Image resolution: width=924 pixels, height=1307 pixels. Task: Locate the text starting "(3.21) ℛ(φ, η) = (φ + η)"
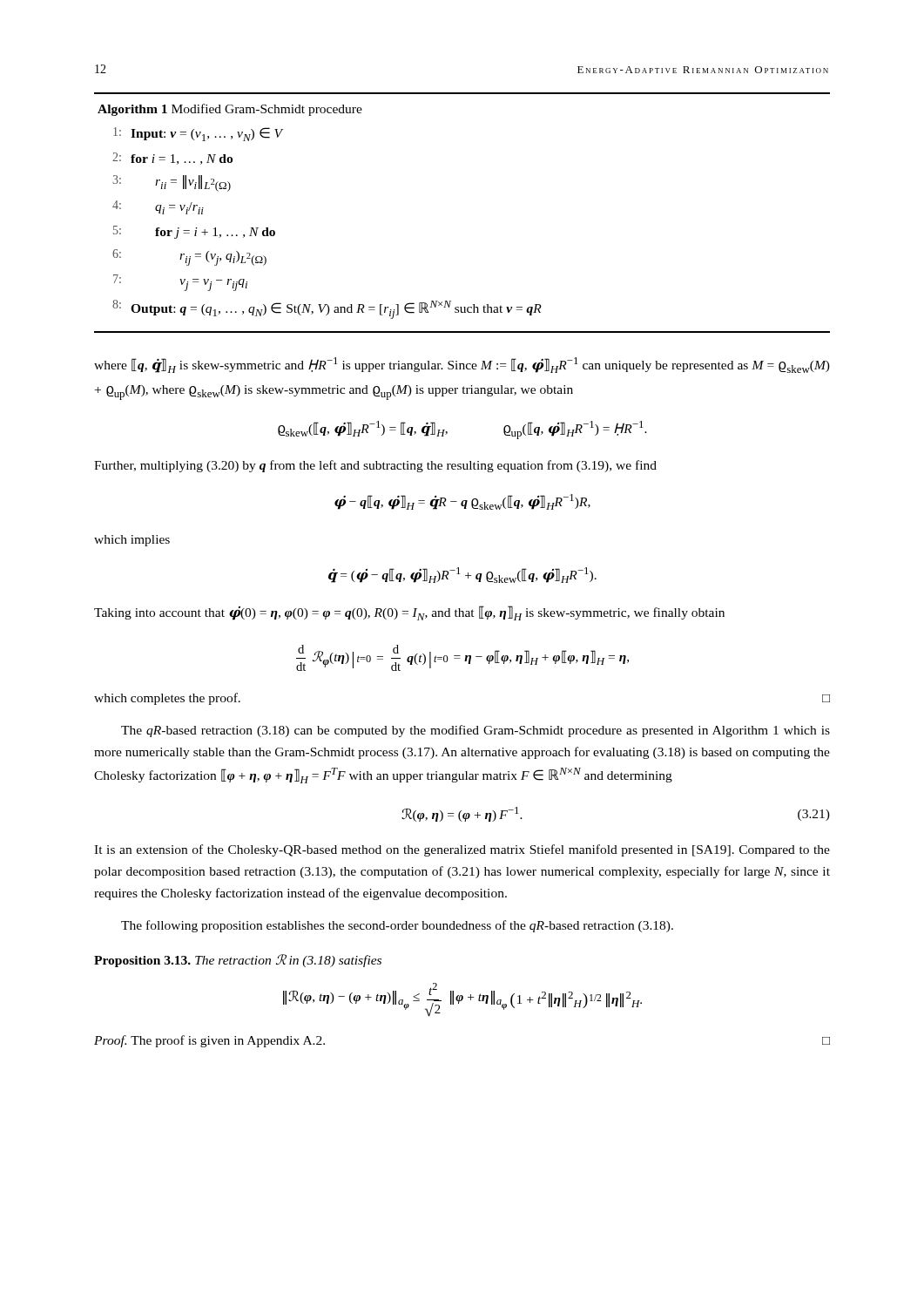[x=464, y=814]
